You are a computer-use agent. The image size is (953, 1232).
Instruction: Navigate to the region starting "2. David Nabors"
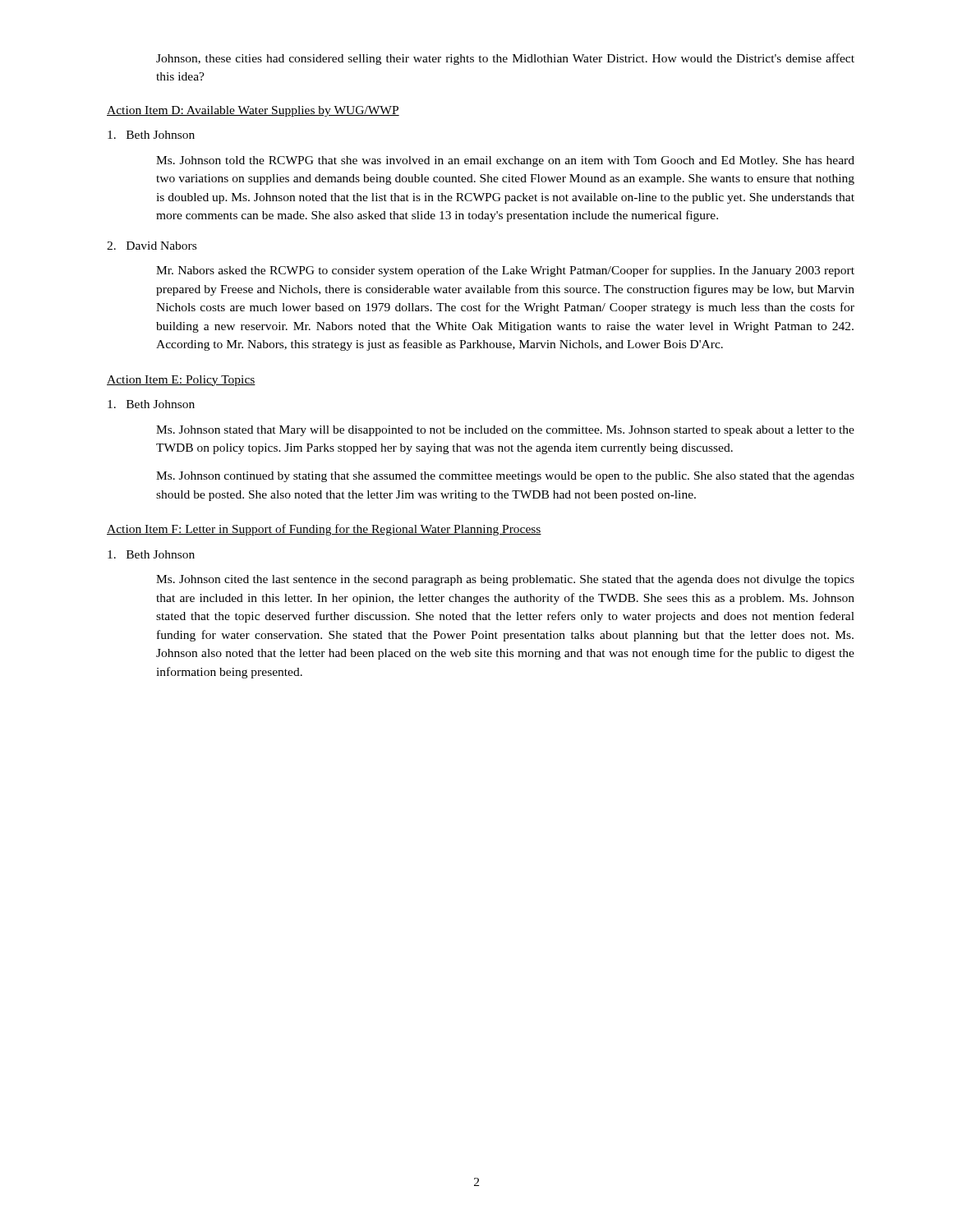[152, 245]
